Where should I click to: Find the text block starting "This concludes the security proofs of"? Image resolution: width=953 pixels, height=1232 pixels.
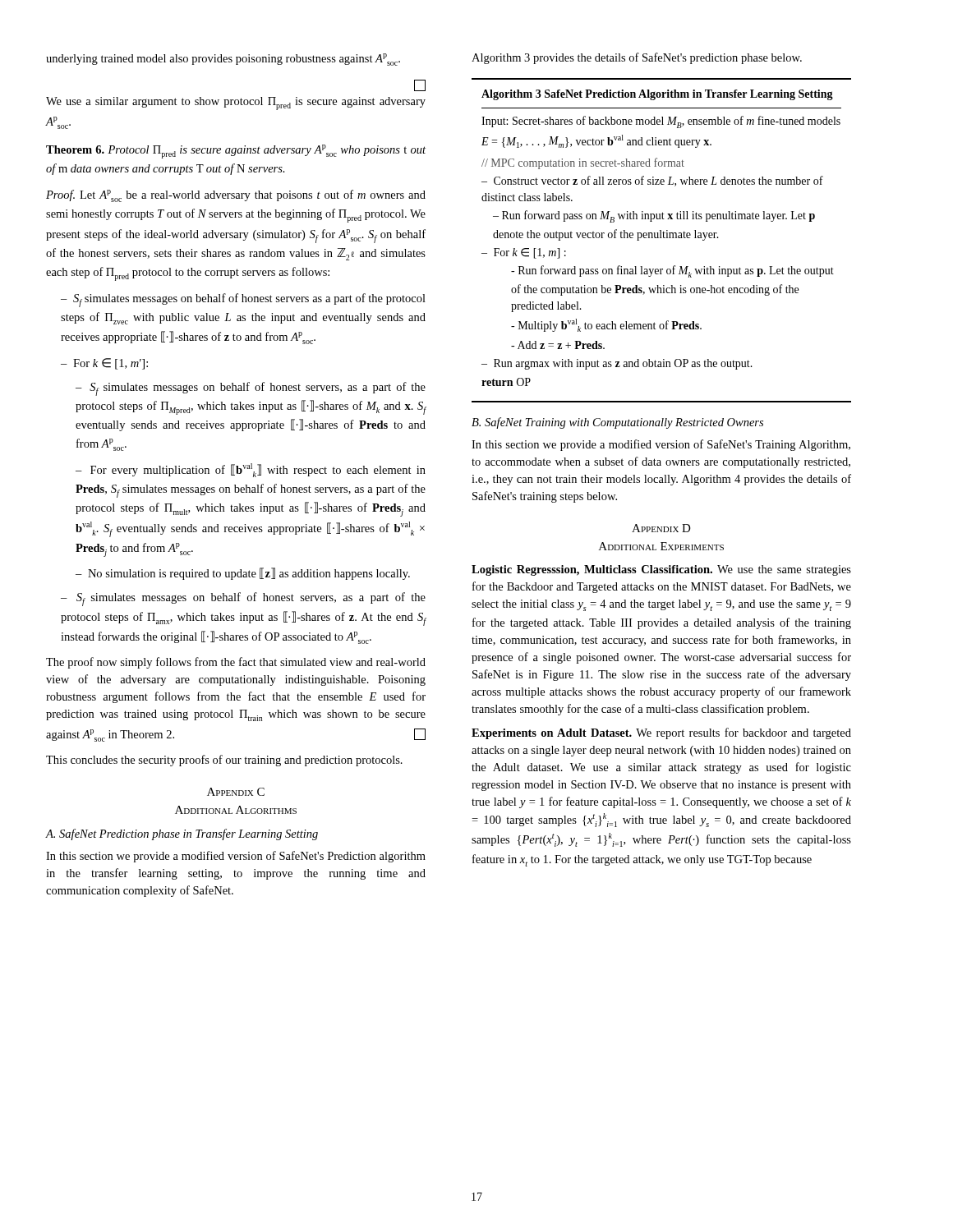236,760
